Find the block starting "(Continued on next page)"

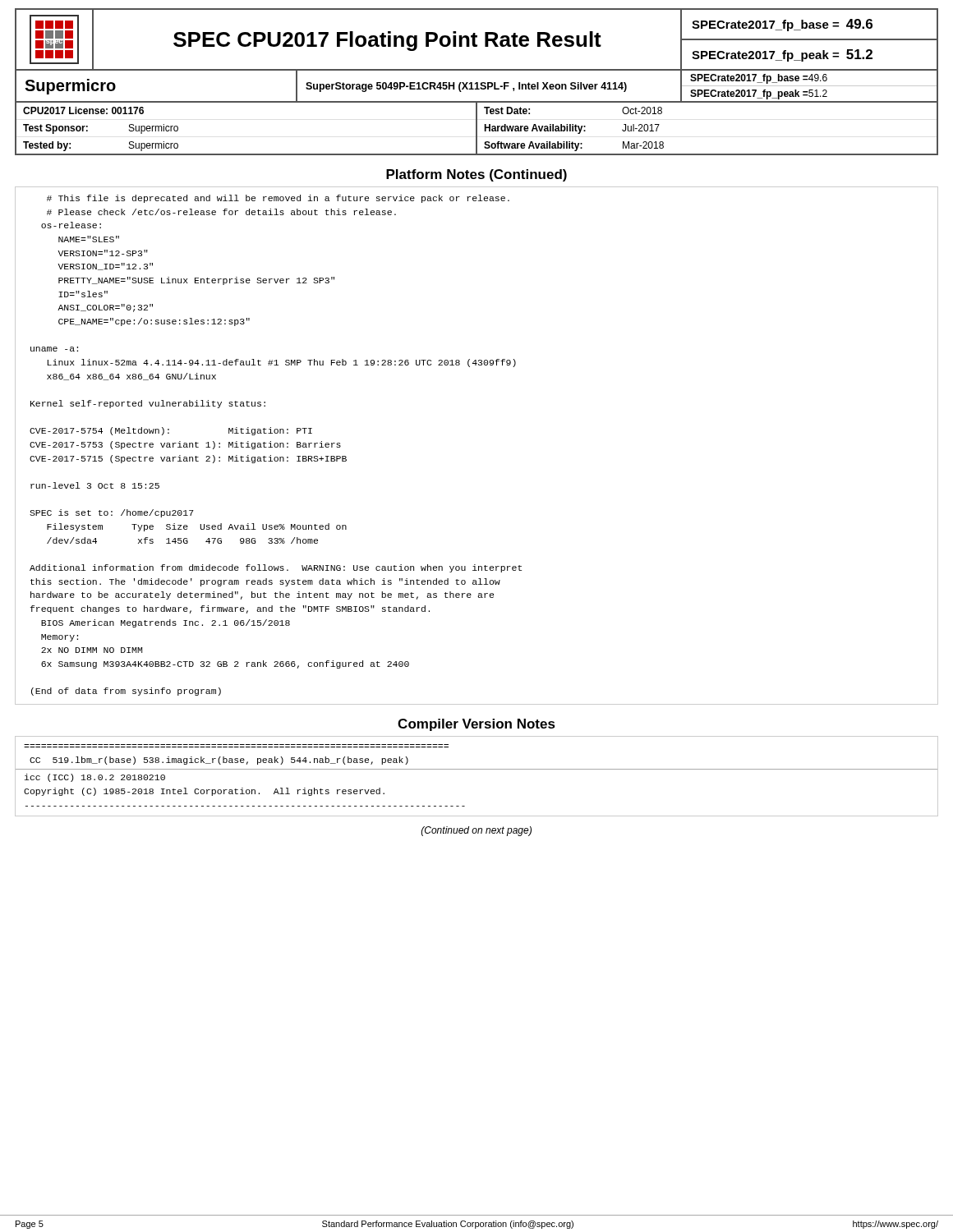(x=476, y=831)
